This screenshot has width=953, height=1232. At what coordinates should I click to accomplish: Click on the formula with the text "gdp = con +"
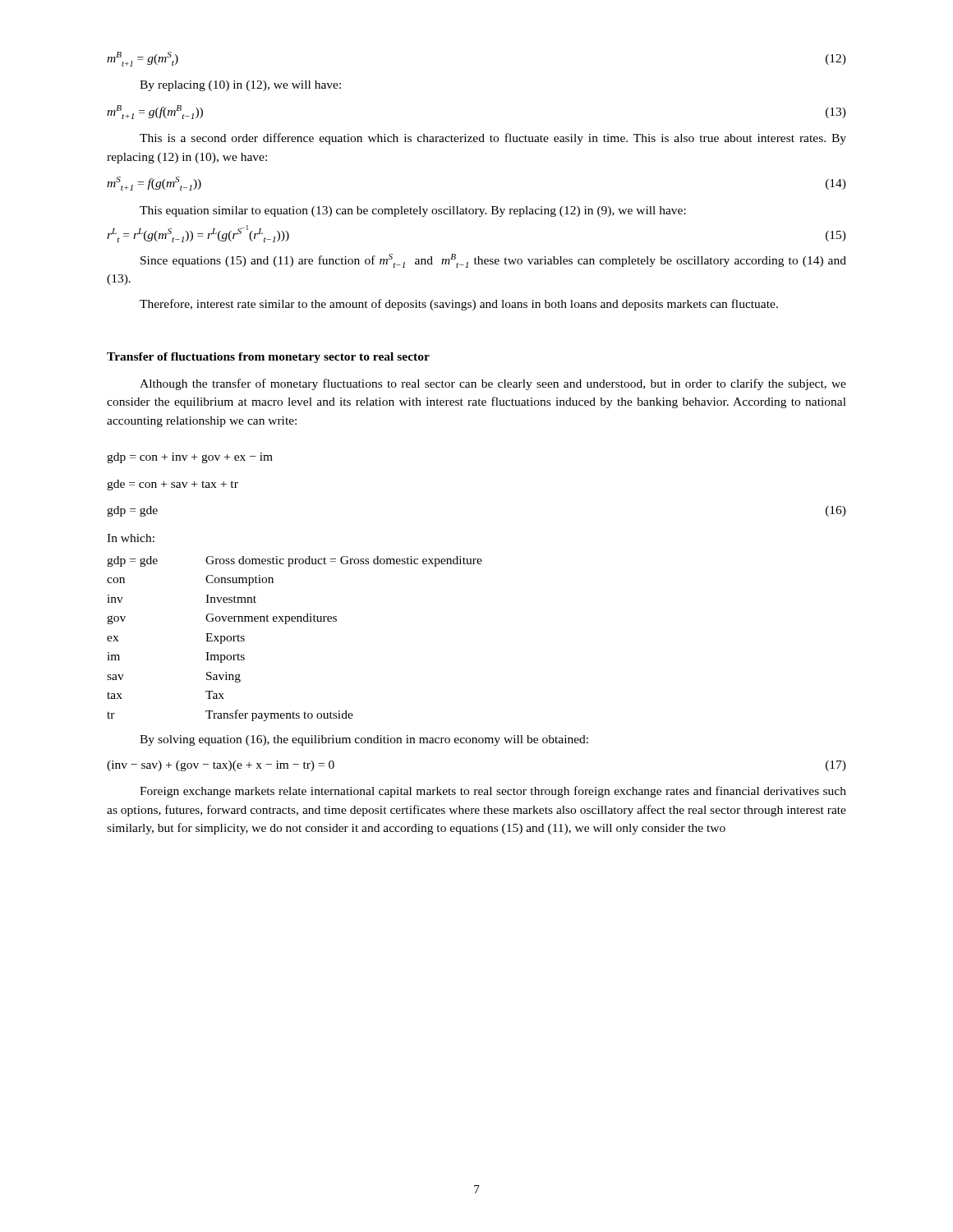coord(190,458)
